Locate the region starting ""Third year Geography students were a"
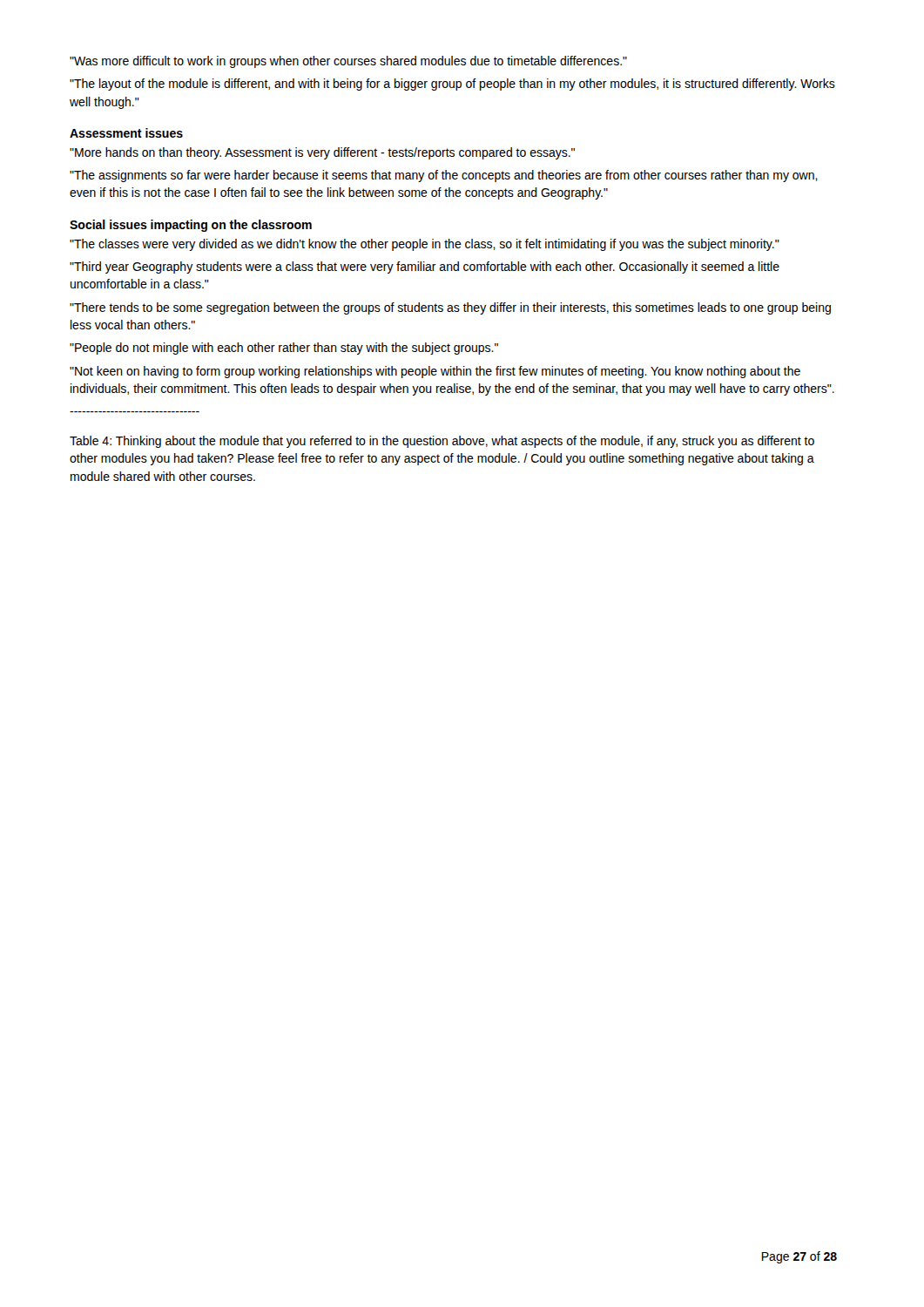 pyautogui.click(x=453, y=276)
